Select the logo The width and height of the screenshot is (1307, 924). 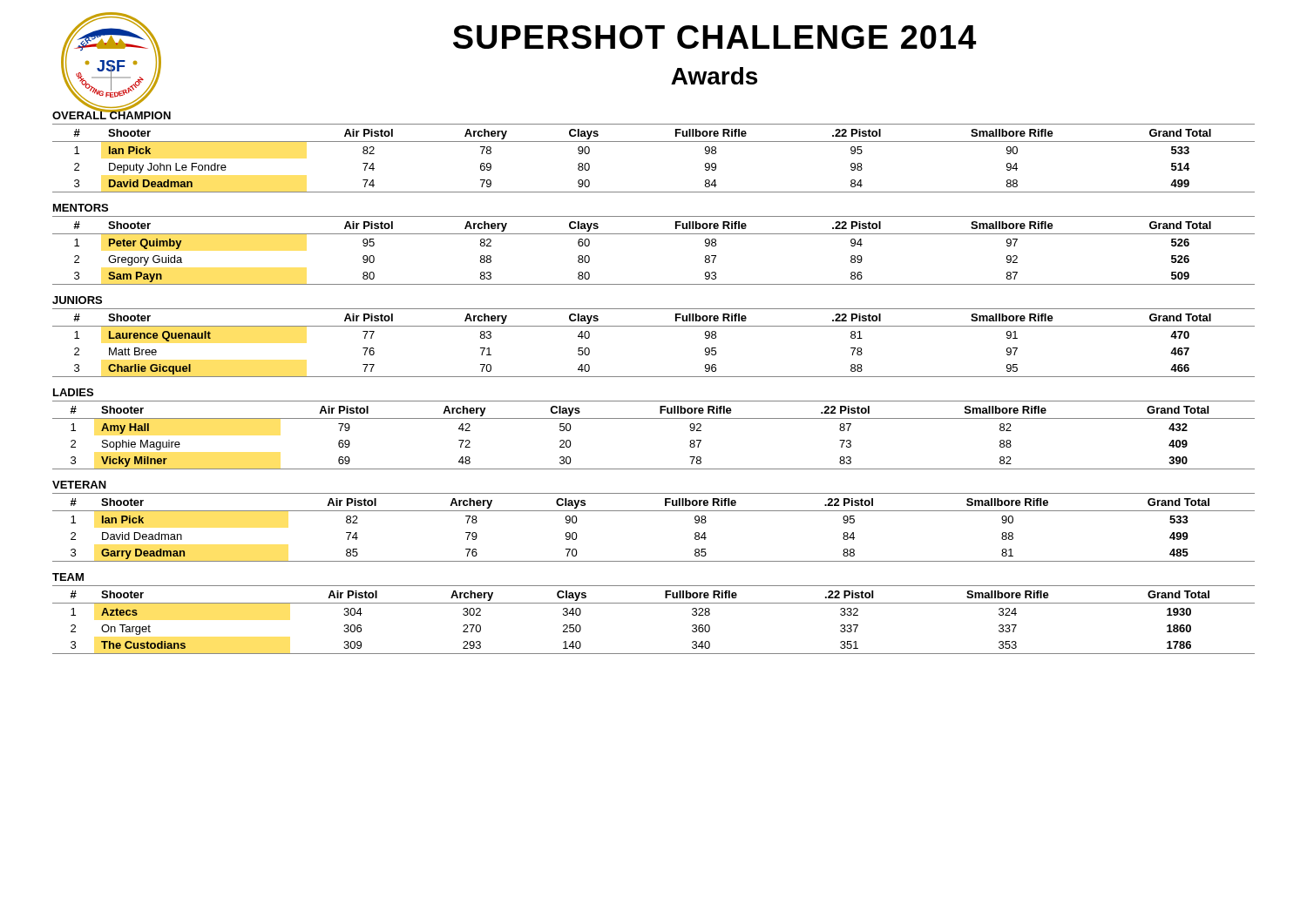click(x=111, y=64)
